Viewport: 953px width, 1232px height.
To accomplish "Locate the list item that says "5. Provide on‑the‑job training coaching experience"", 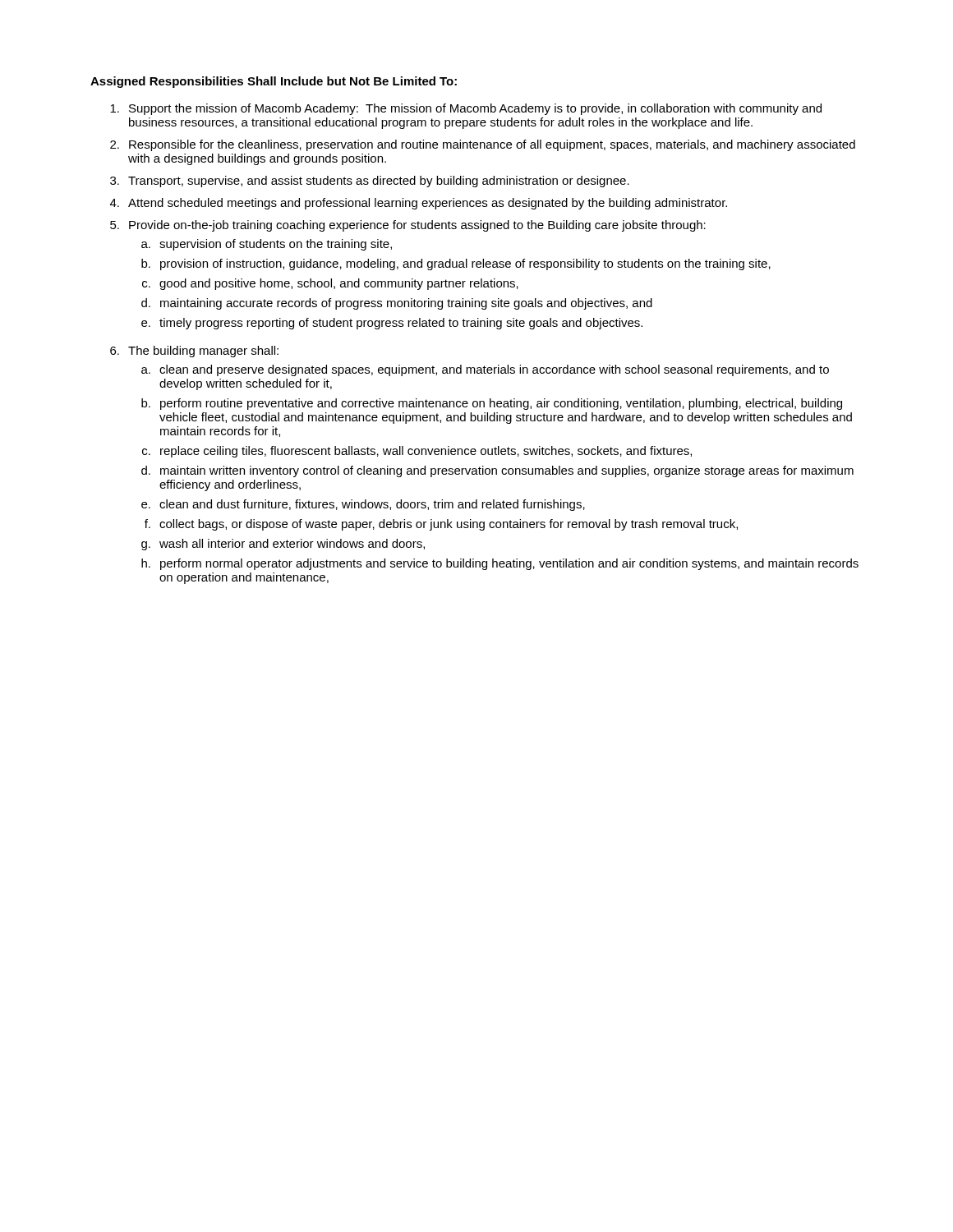I will point(476,276).
